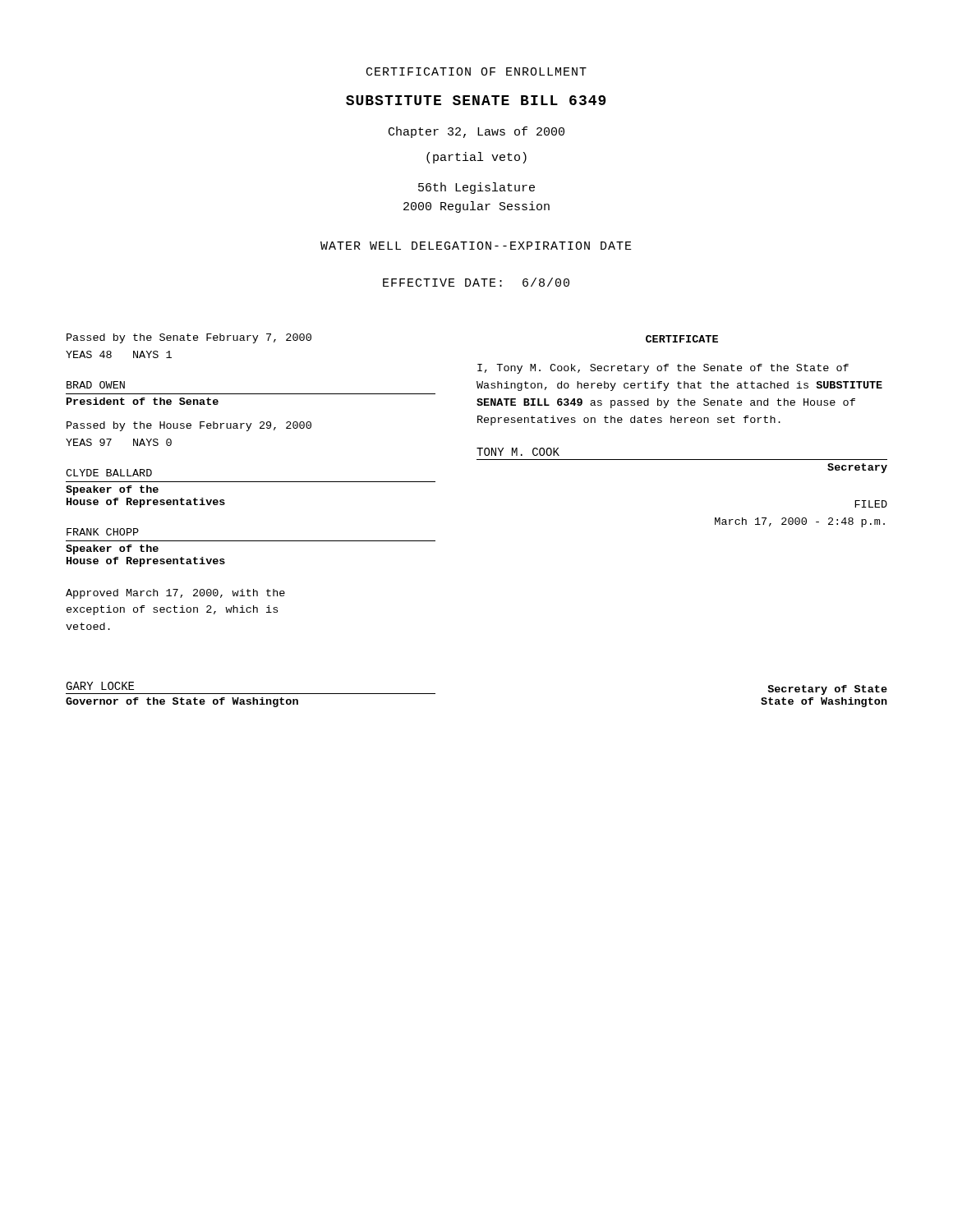The width and height of the screenshot is (953, 1232).
Task: Click on the text block starting "GARY LOCKE Governor of the State"
Action: tap(251, 694)
